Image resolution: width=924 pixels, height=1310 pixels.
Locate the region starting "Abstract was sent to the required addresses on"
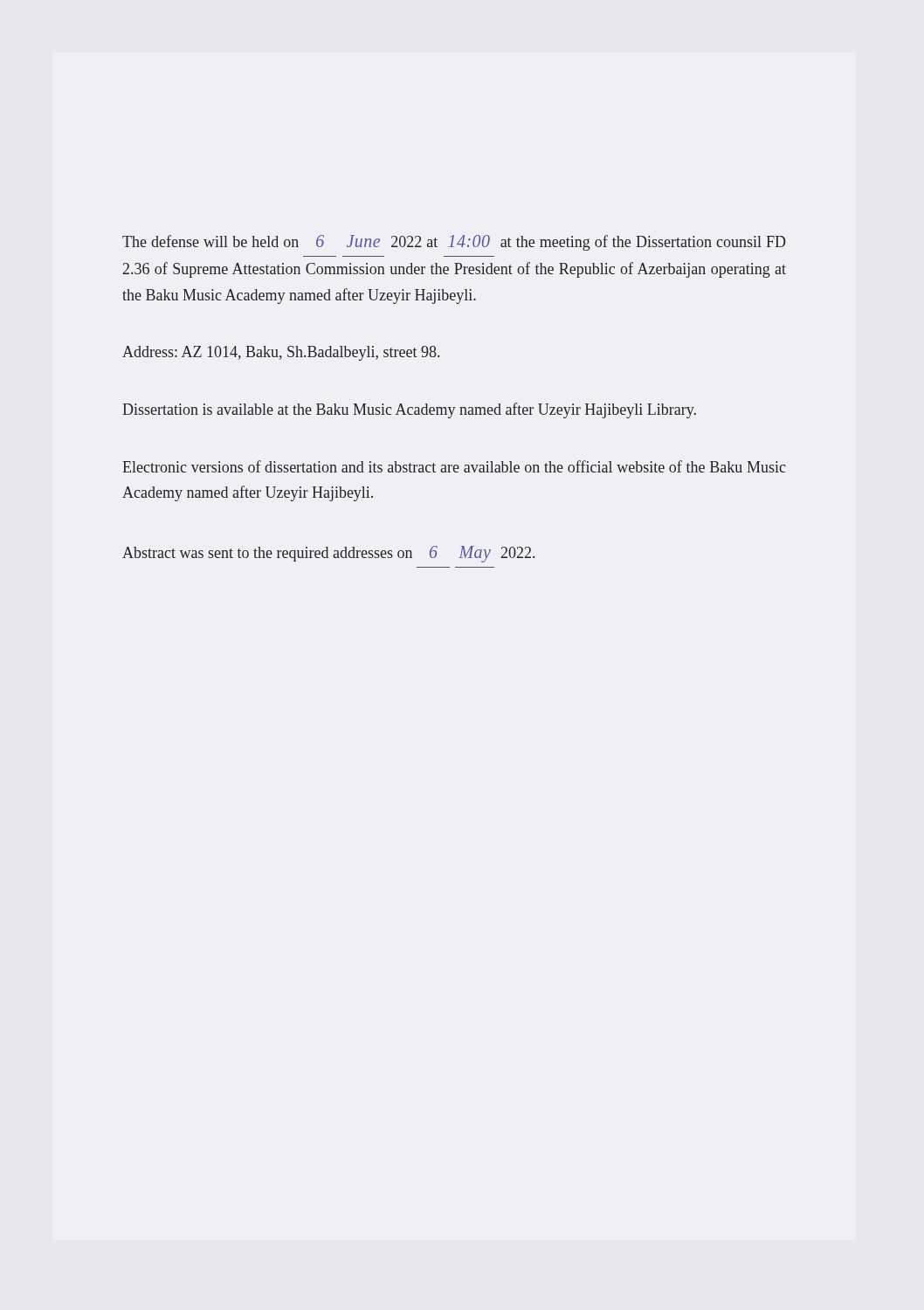329,553
